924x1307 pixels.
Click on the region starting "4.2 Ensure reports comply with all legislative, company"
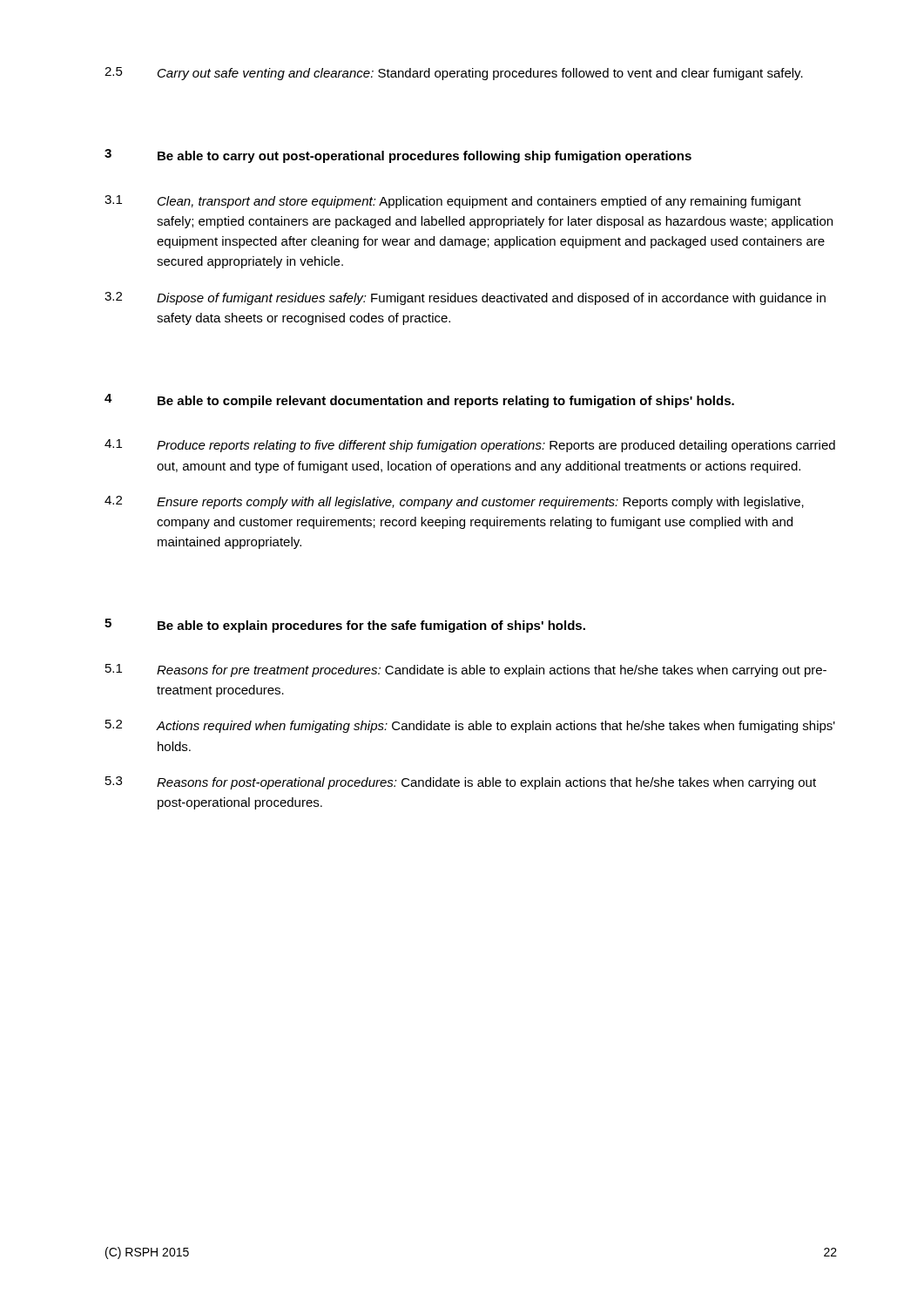[x=471, y=522]
